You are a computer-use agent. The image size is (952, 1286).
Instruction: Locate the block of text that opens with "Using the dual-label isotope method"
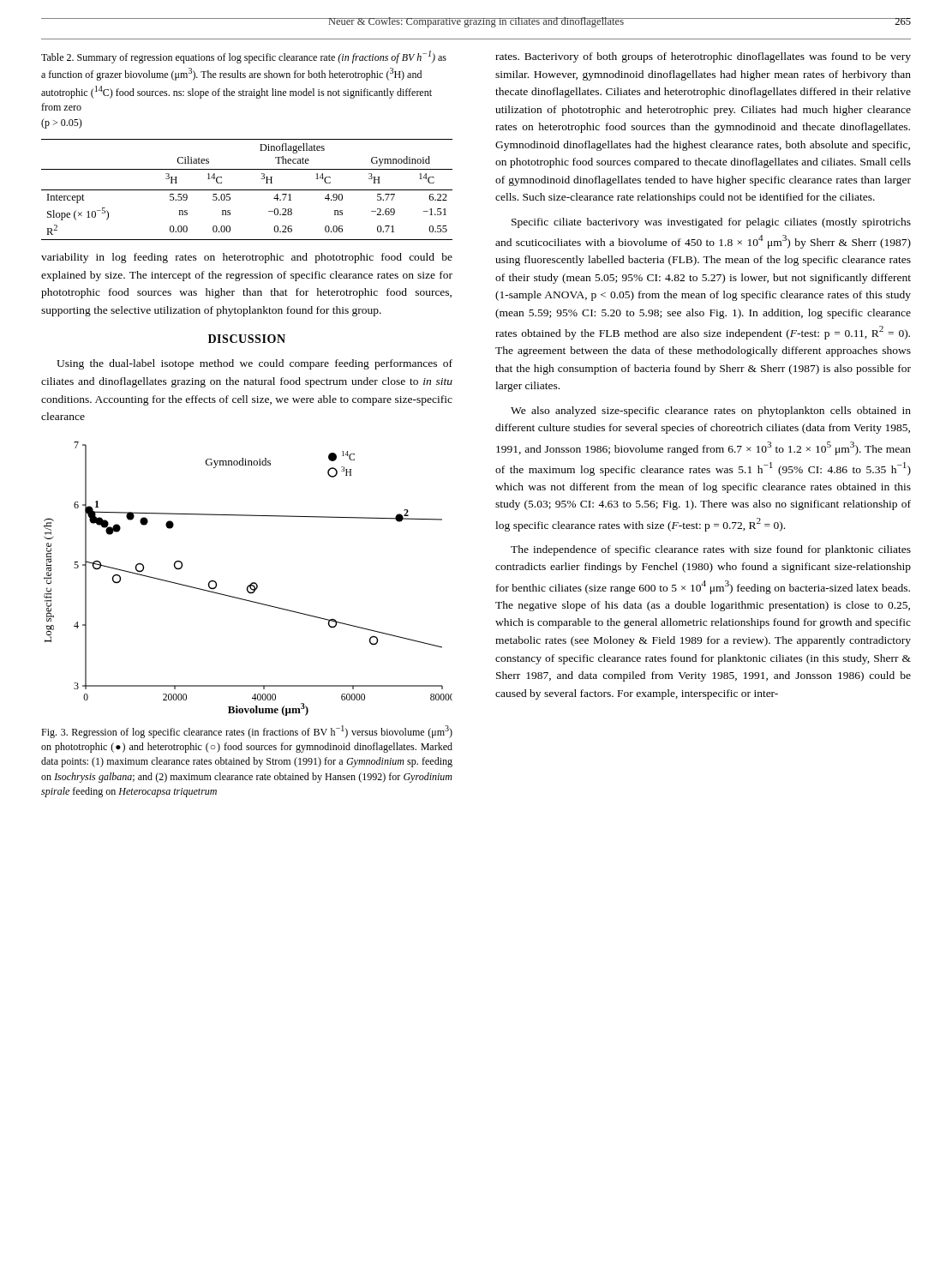(247, 390)
